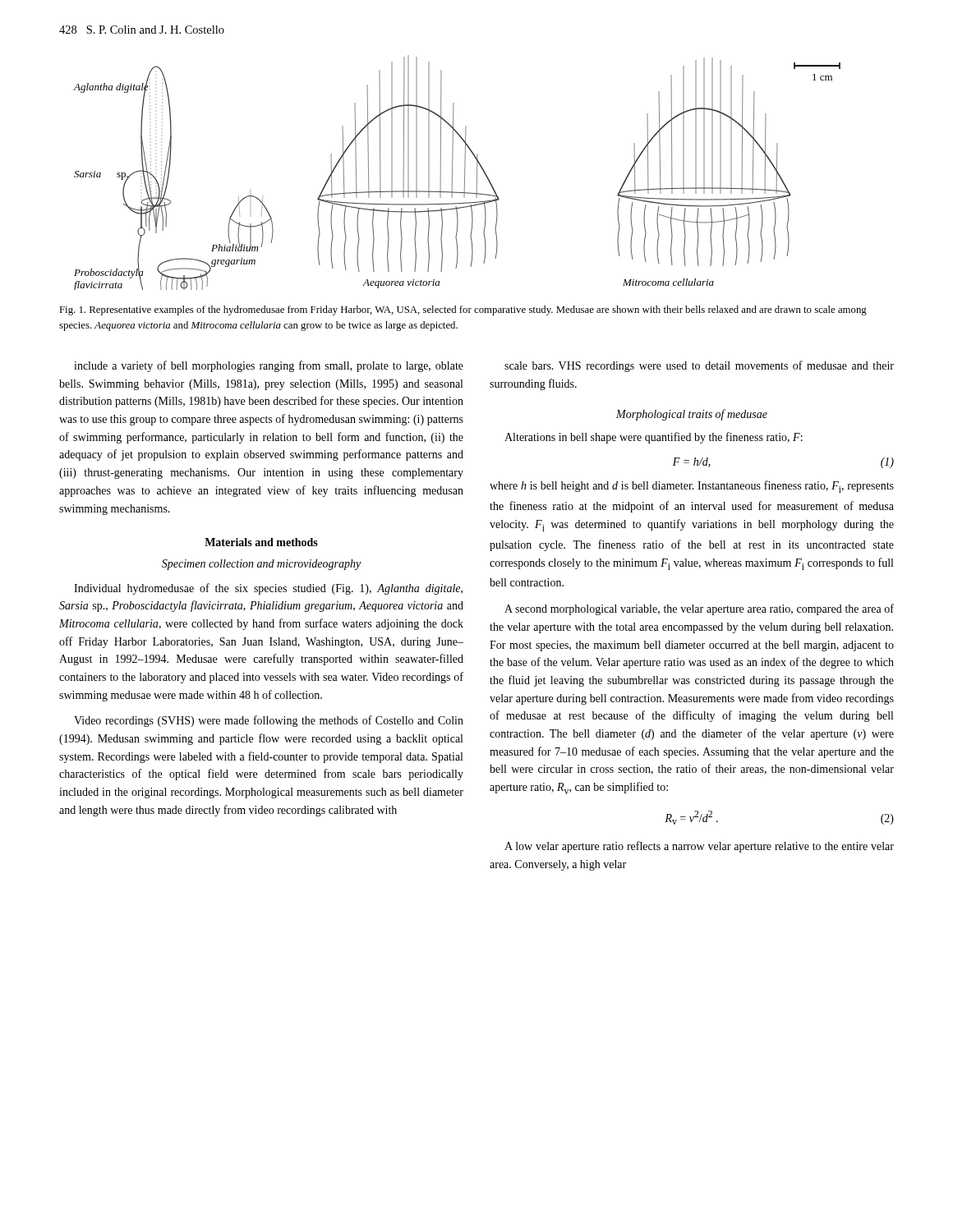Select the region starting "Morphological traits of medusae"

coord(692,415)
